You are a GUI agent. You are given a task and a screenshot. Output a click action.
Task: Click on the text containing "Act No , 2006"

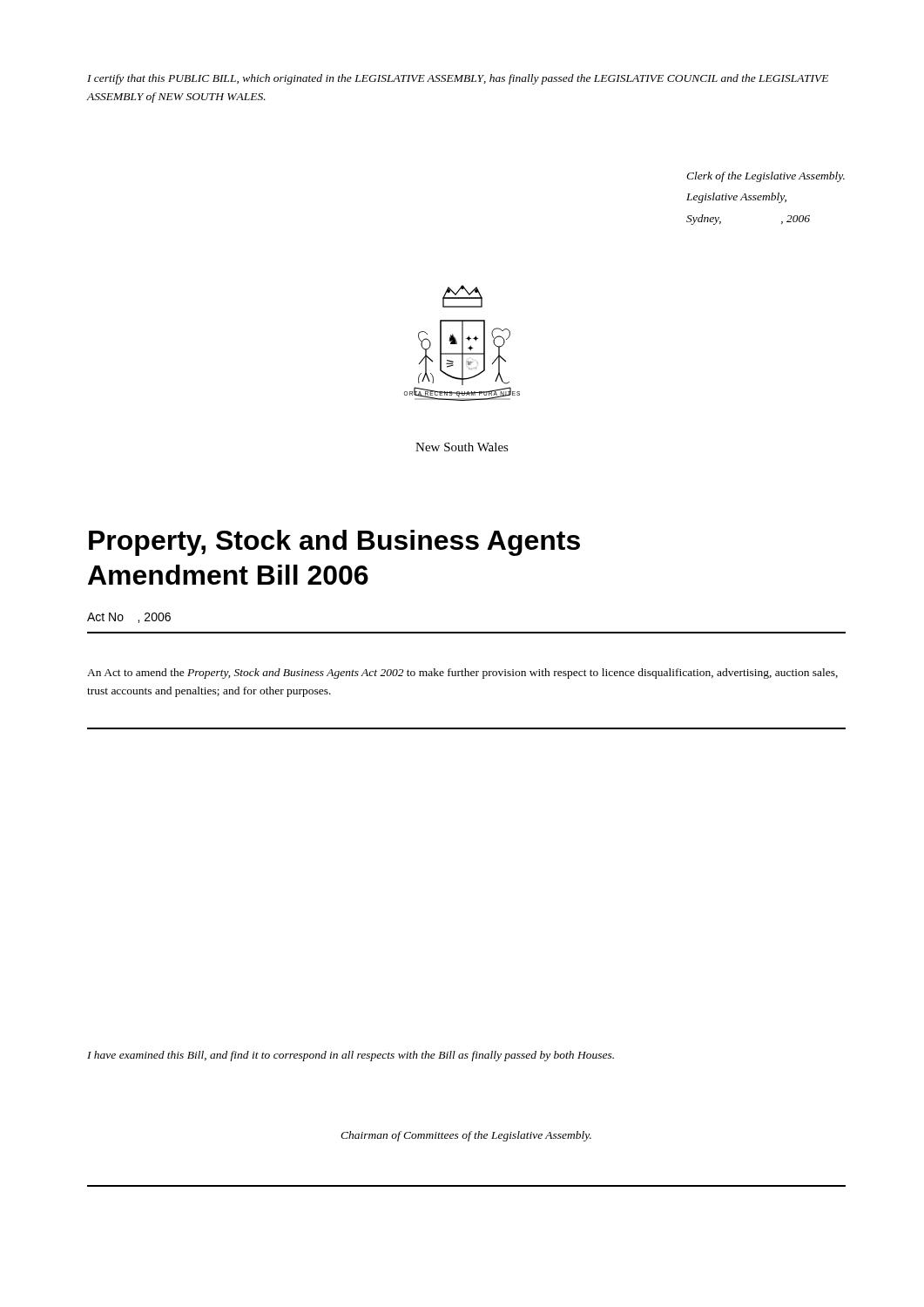coord(129,617)
